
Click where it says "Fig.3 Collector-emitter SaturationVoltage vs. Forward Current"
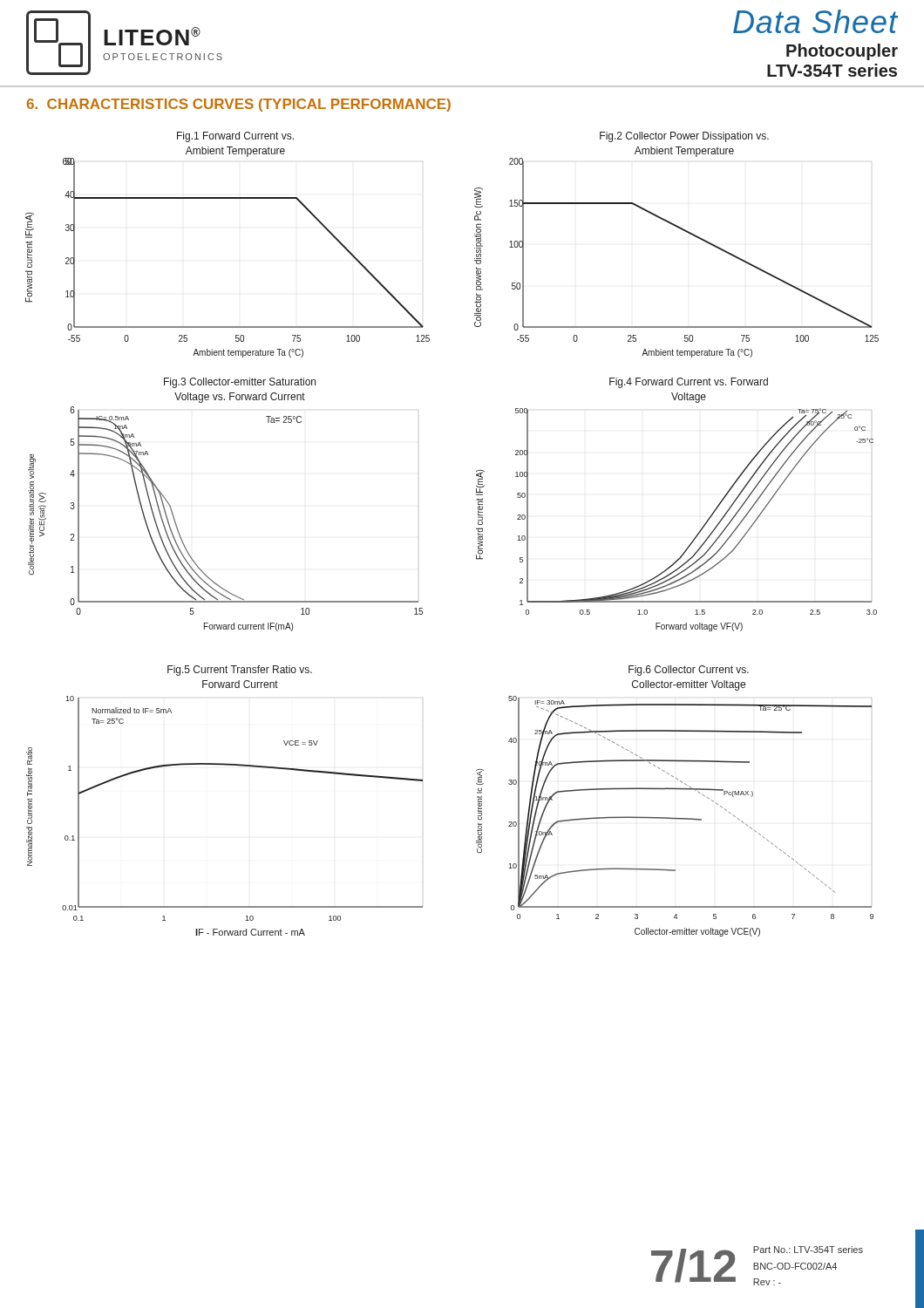pyautogui.click(x=240, y=389)
